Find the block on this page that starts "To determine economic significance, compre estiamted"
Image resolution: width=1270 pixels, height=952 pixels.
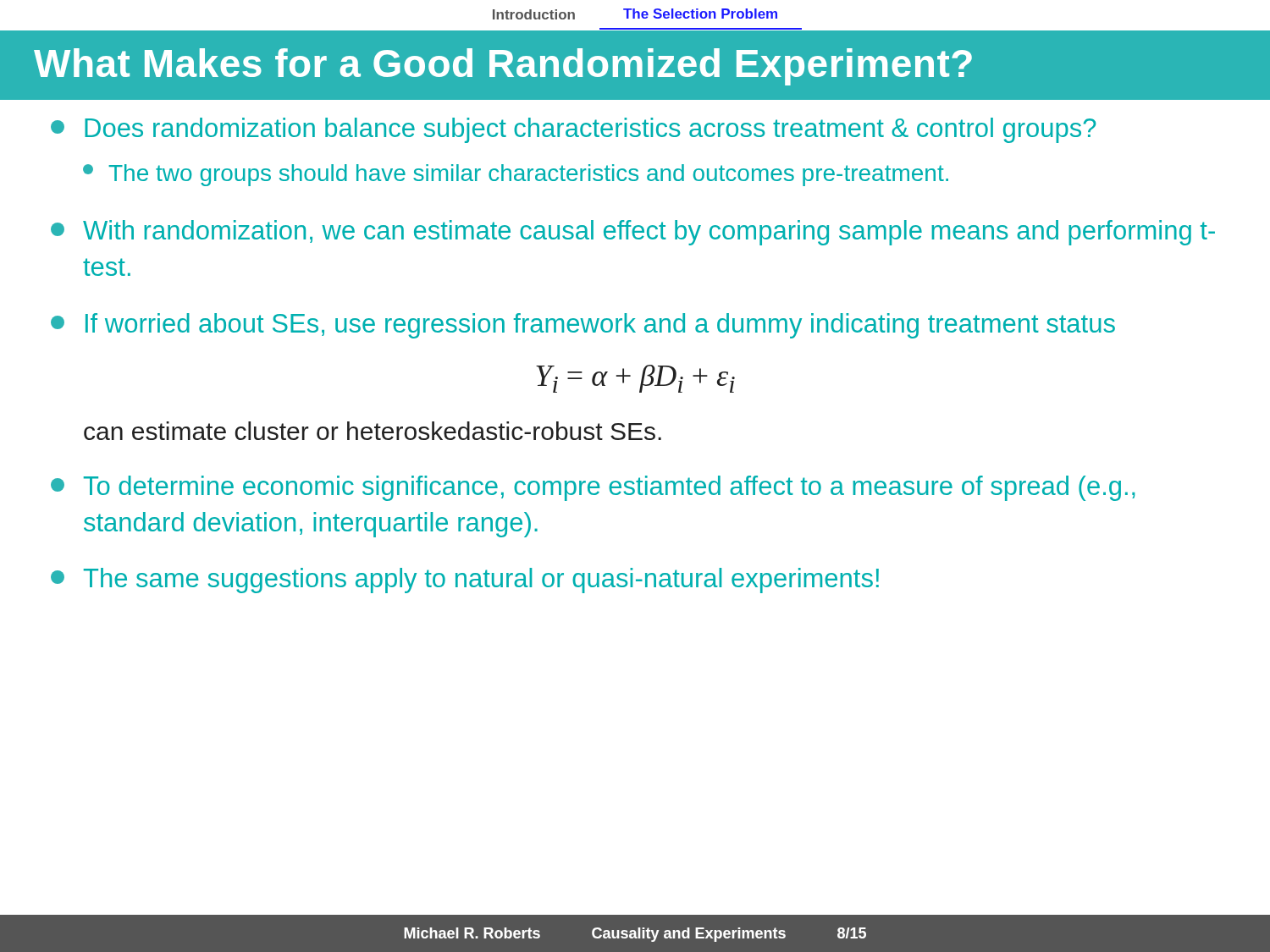point(635,505)
